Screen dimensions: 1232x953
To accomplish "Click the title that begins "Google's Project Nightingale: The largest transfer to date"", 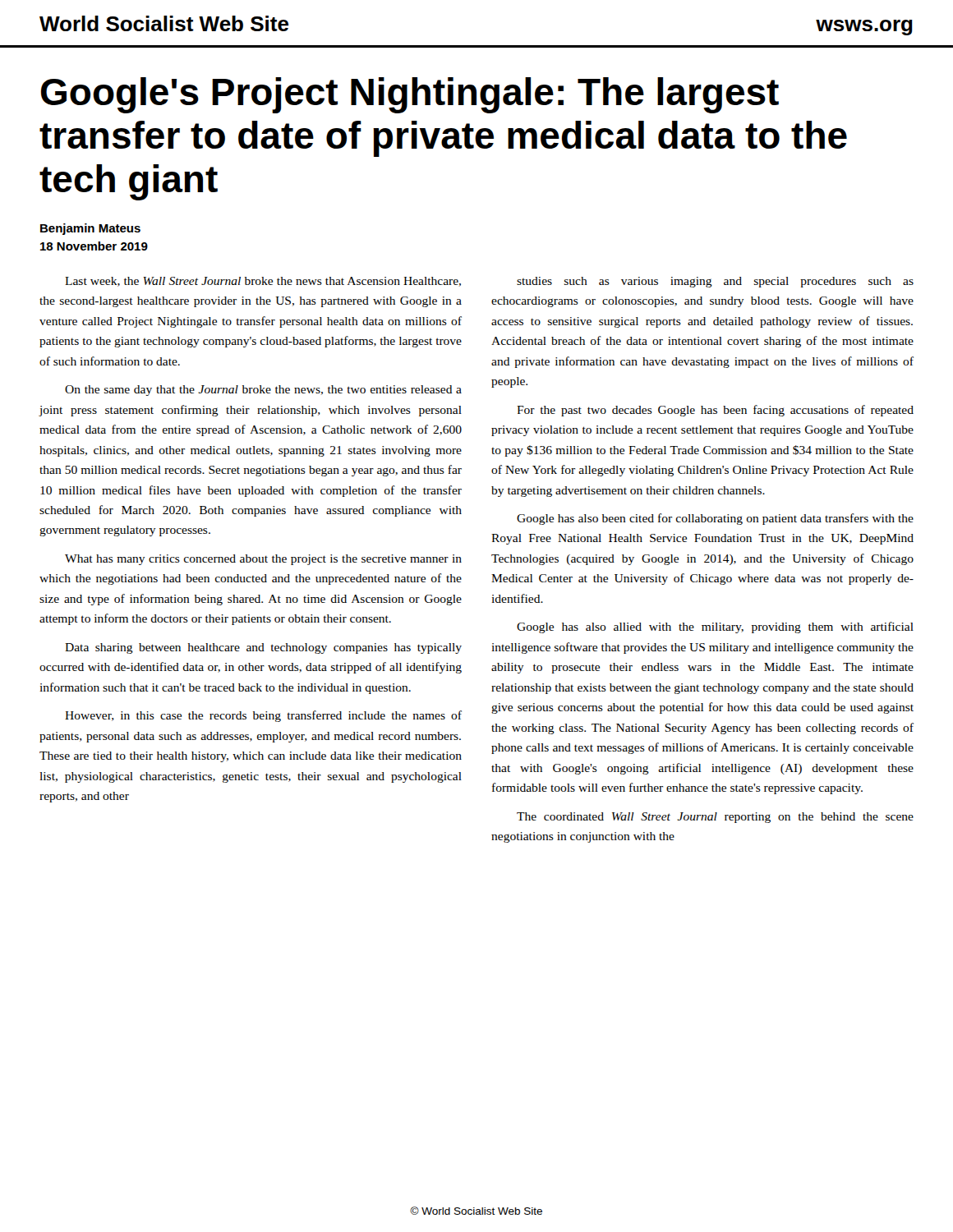I will (444, 135).
